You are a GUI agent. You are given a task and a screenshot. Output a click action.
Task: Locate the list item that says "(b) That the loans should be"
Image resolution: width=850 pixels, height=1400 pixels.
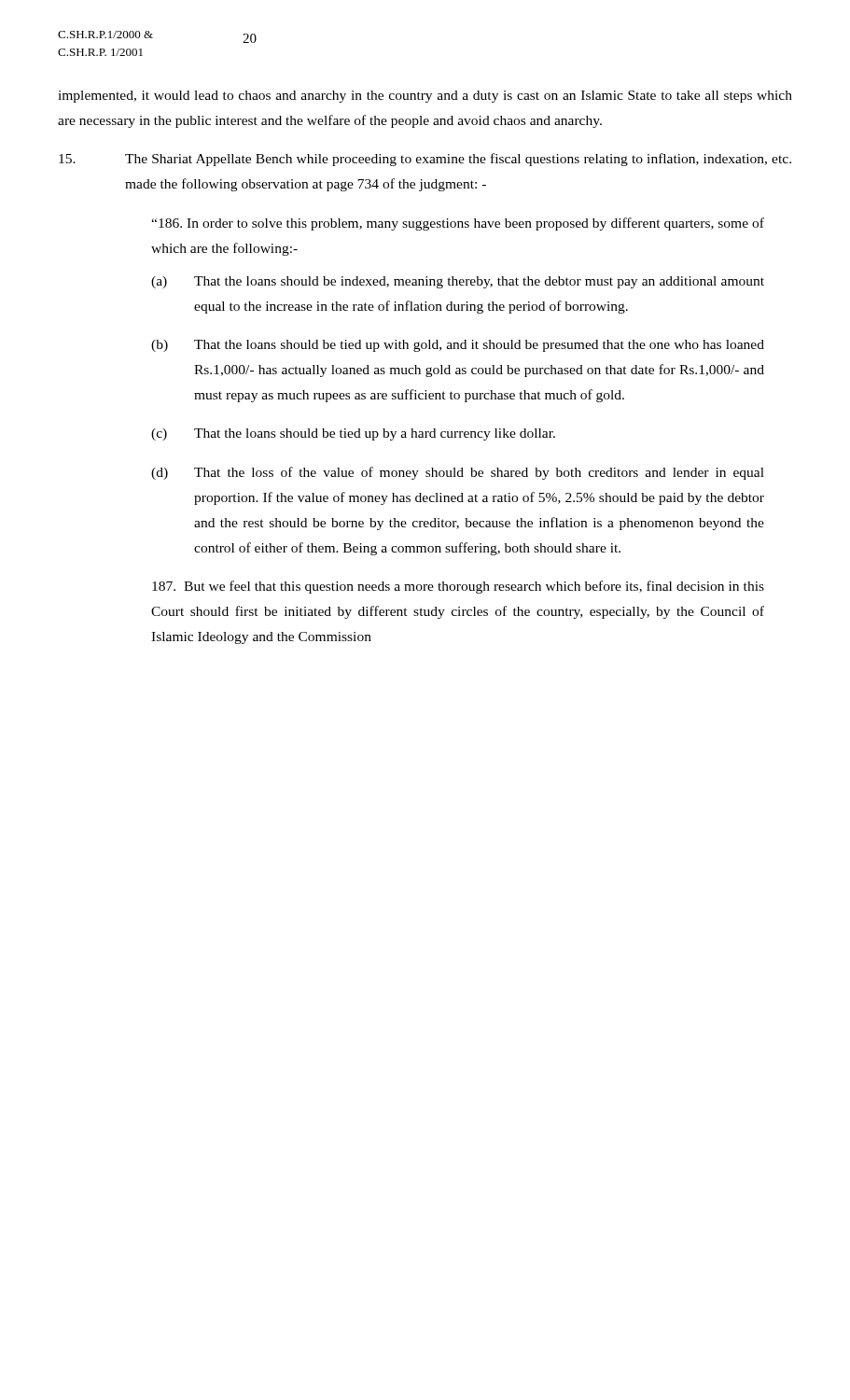tap(458, 369)
